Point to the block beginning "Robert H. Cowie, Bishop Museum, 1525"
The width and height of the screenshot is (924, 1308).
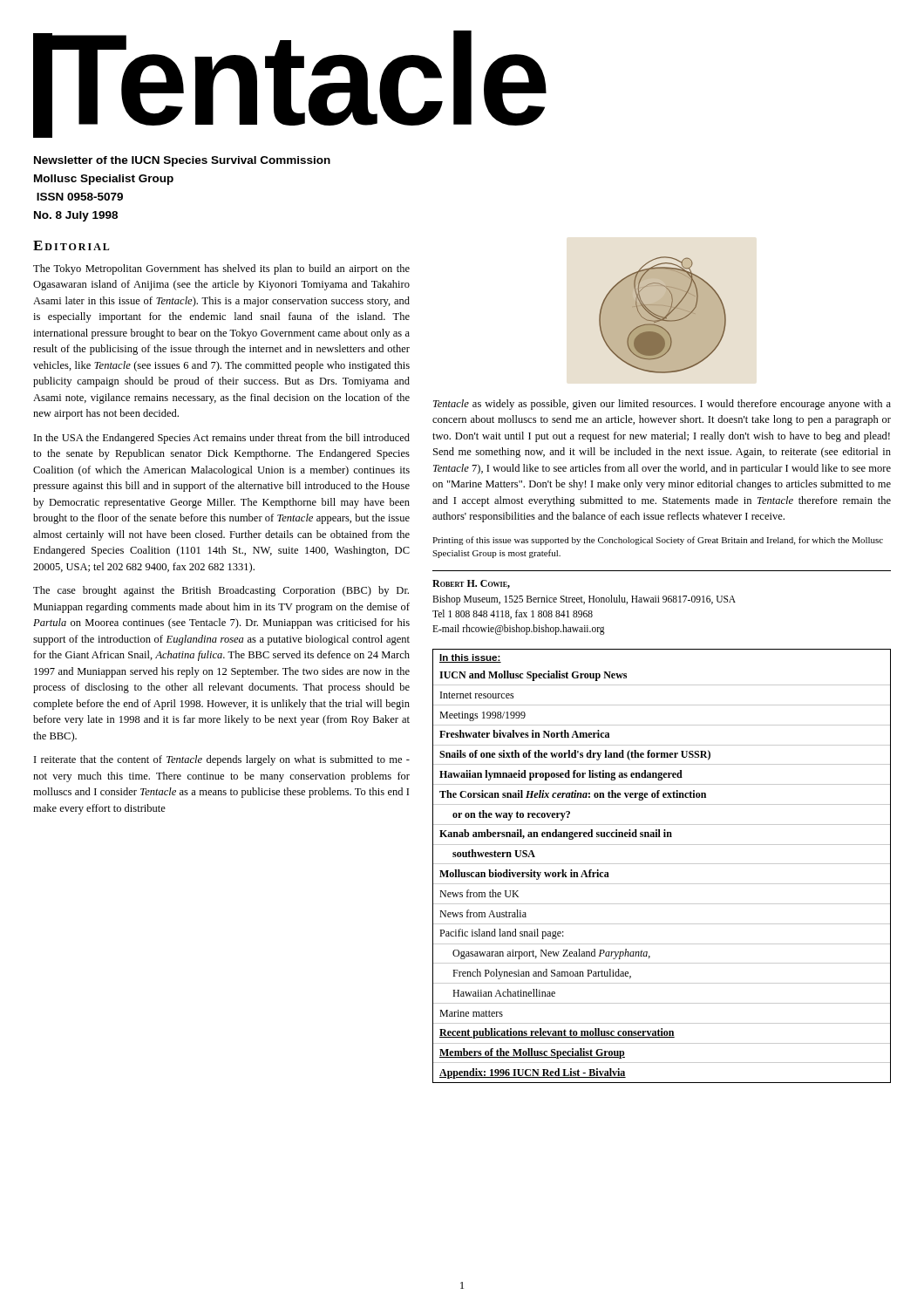[584, 606]
